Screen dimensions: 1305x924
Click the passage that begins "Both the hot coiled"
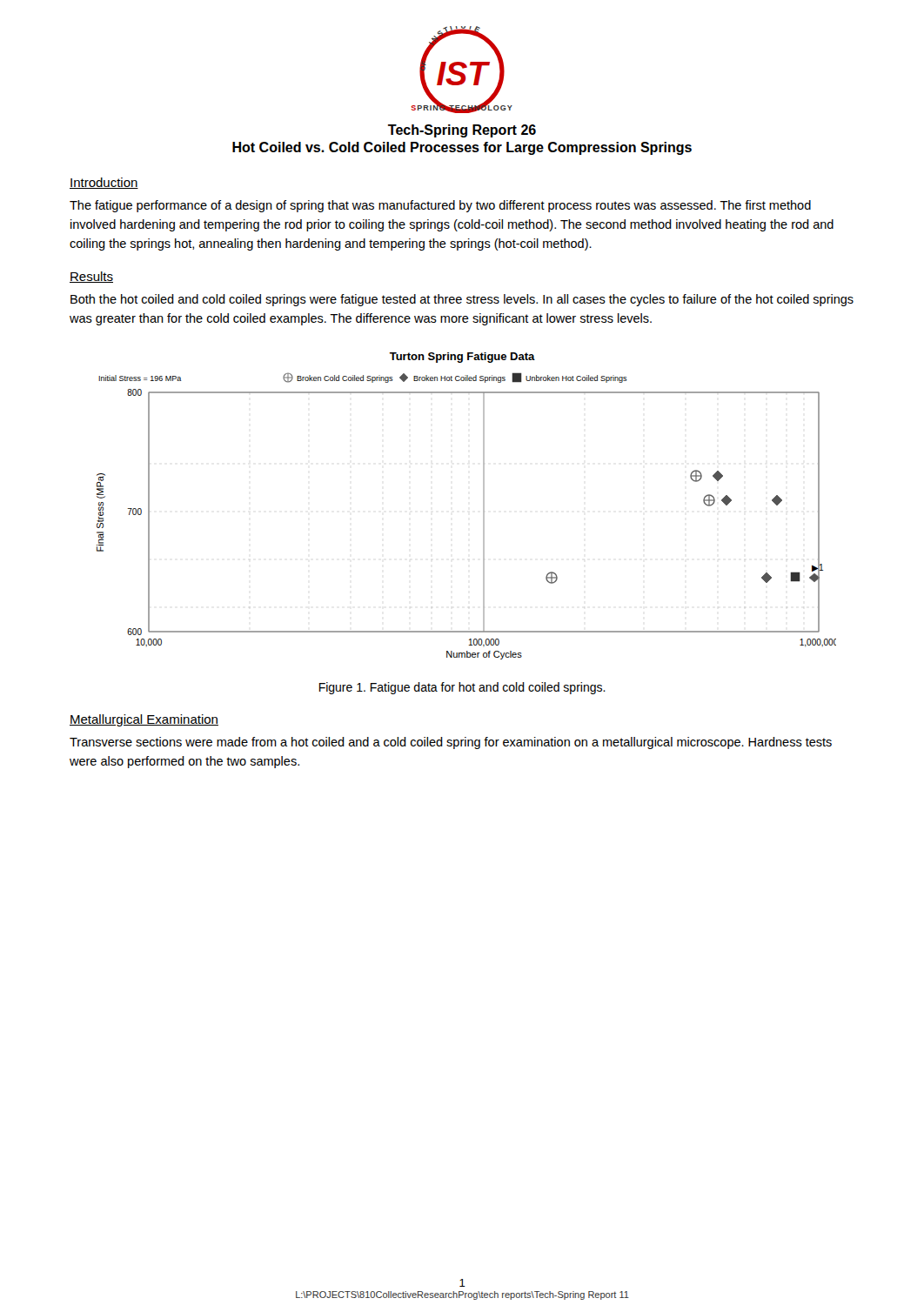pos(462,309)
